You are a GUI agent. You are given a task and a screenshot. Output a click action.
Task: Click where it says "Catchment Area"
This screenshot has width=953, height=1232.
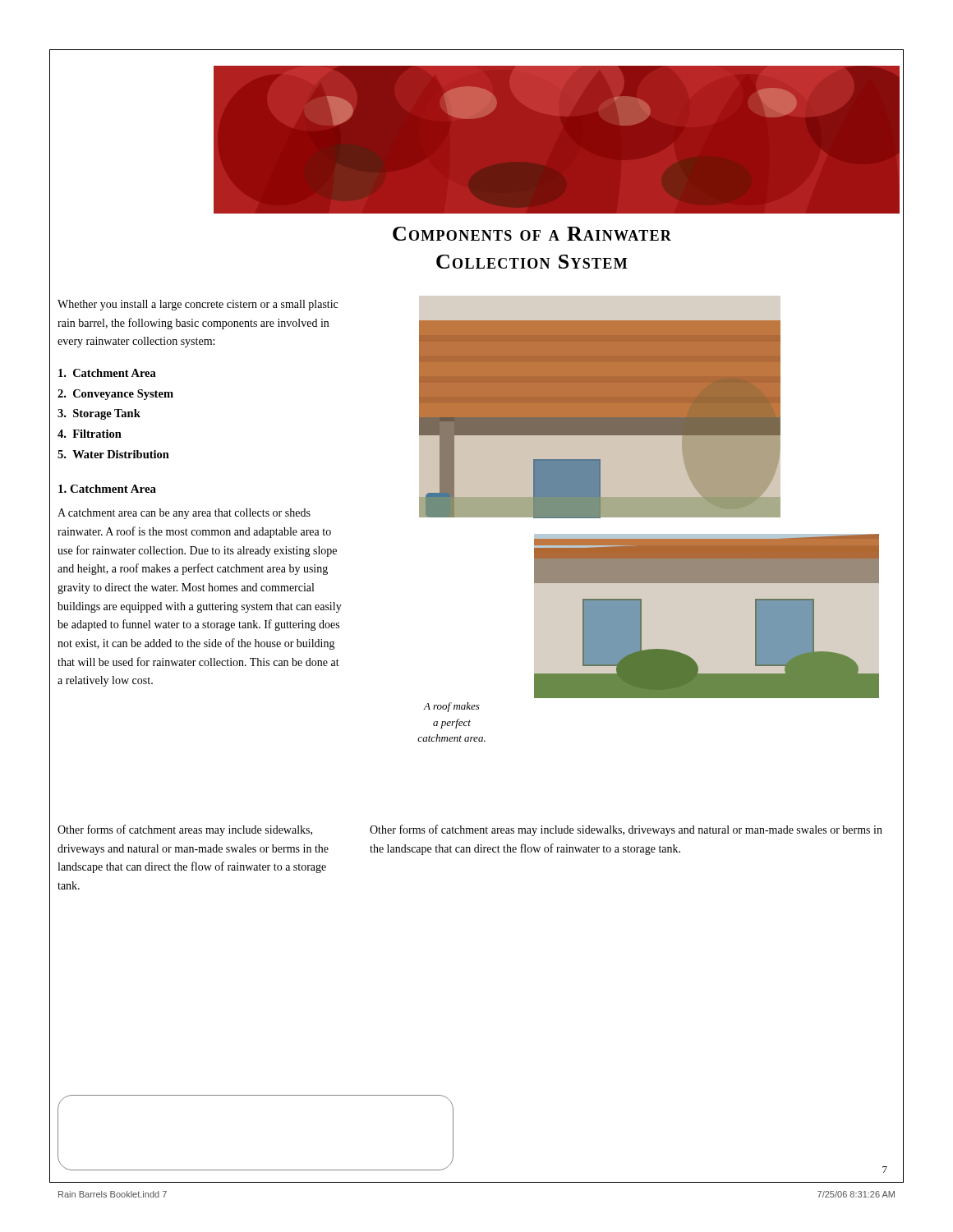(107, 373)
